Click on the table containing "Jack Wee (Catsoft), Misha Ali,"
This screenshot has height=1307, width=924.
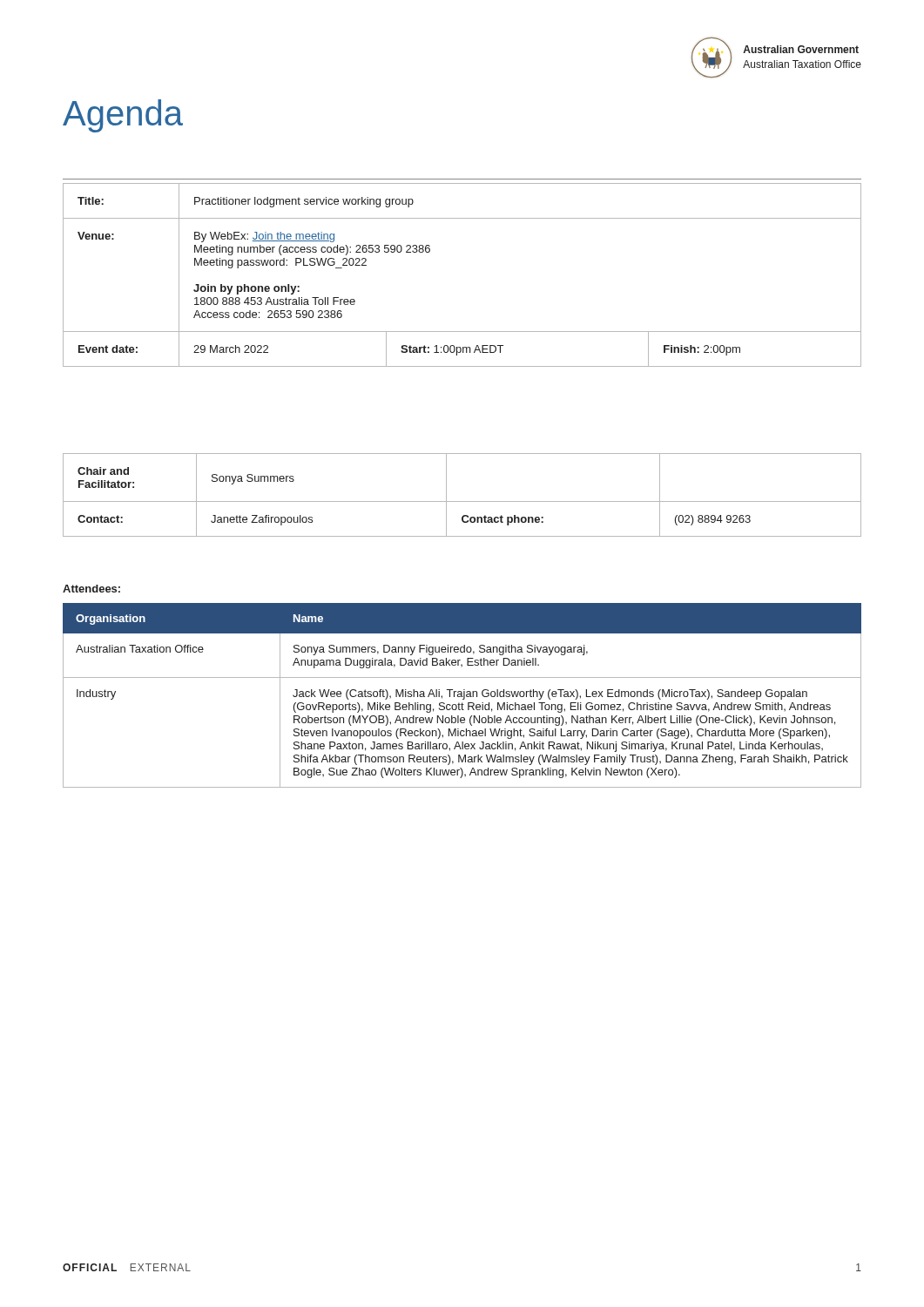[462, 695]
